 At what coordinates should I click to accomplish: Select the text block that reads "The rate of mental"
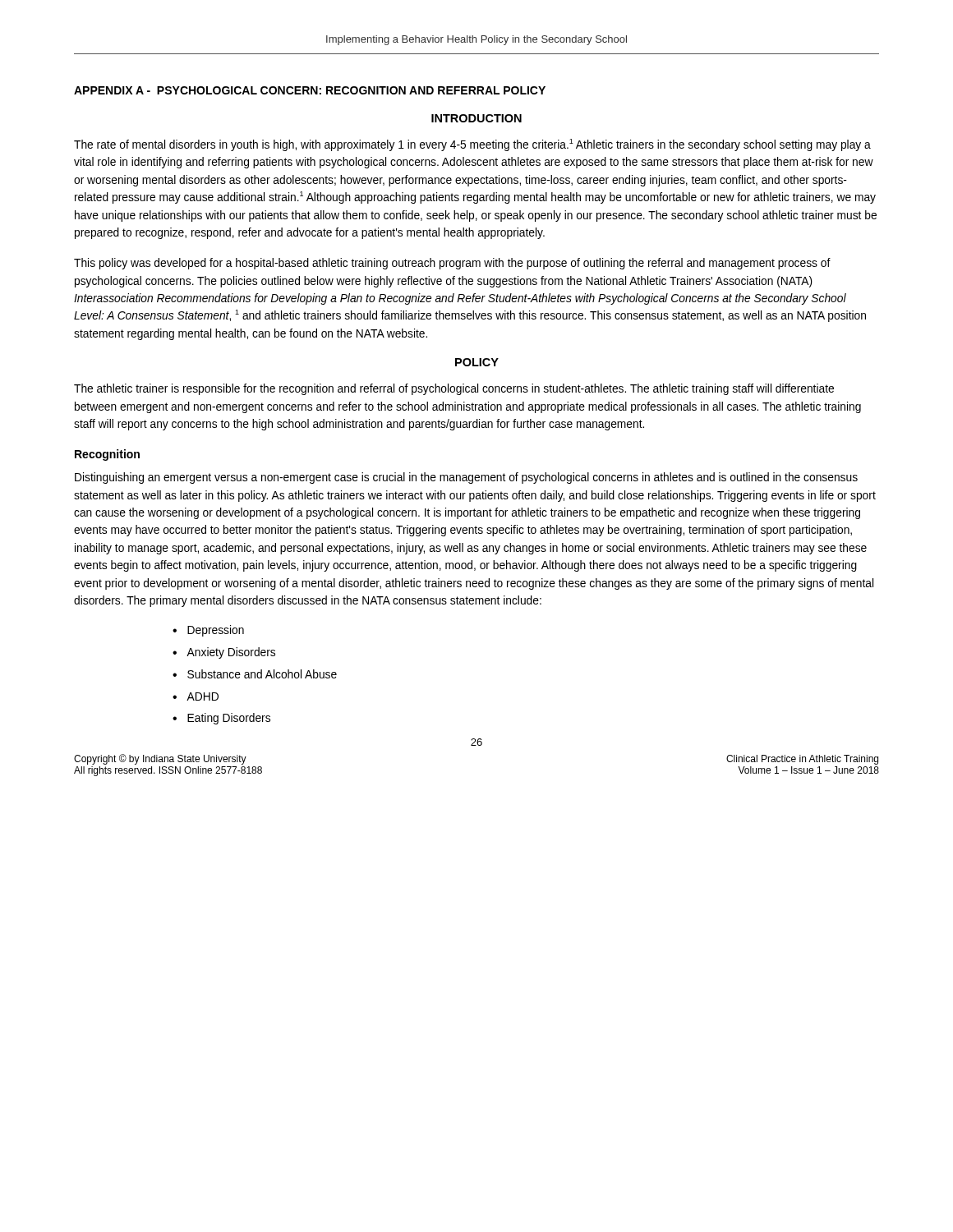click(x=476, y=189)
